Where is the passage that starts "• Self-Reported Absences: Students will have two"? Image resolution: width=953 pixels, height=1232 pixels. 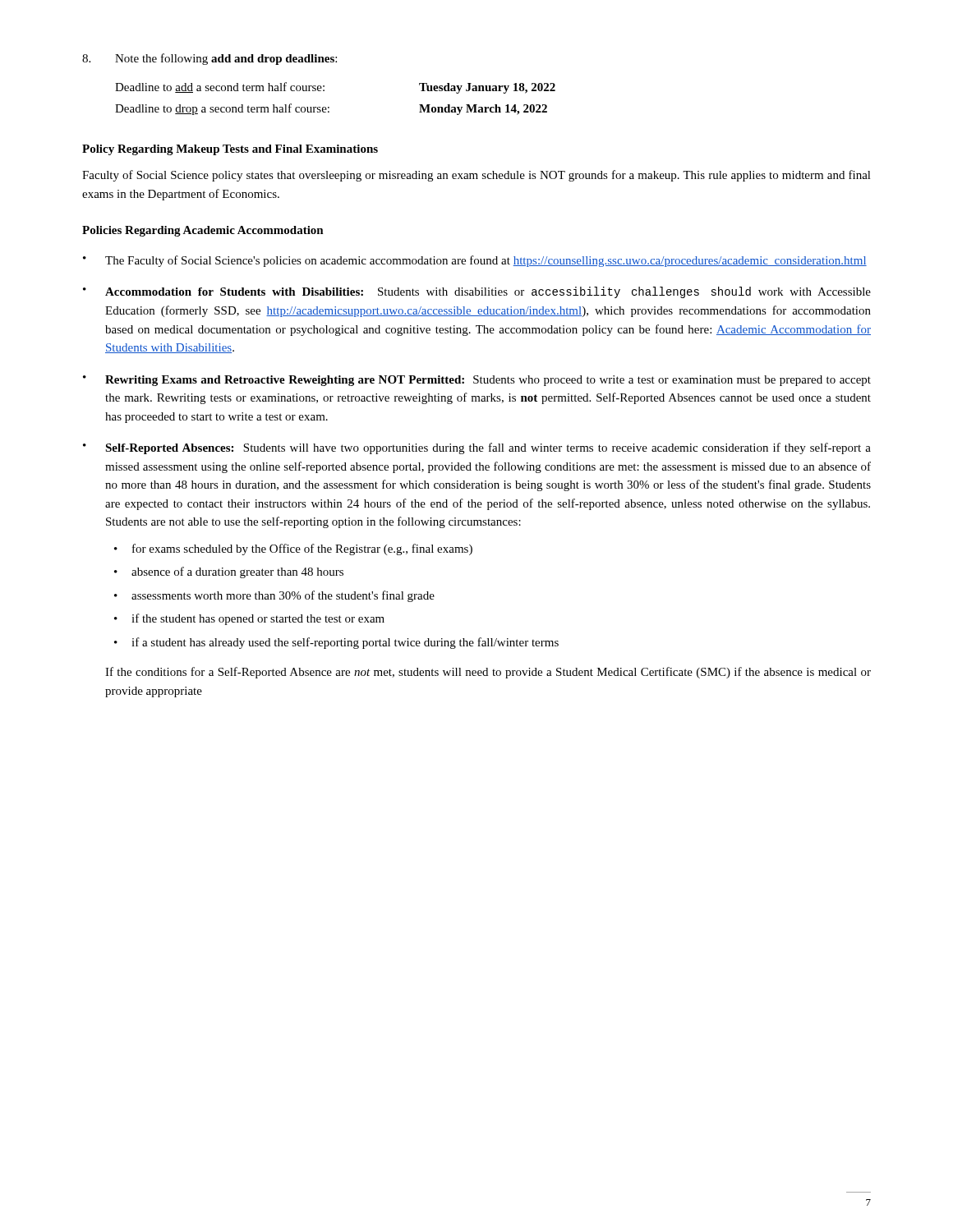[x=477, y=448]
